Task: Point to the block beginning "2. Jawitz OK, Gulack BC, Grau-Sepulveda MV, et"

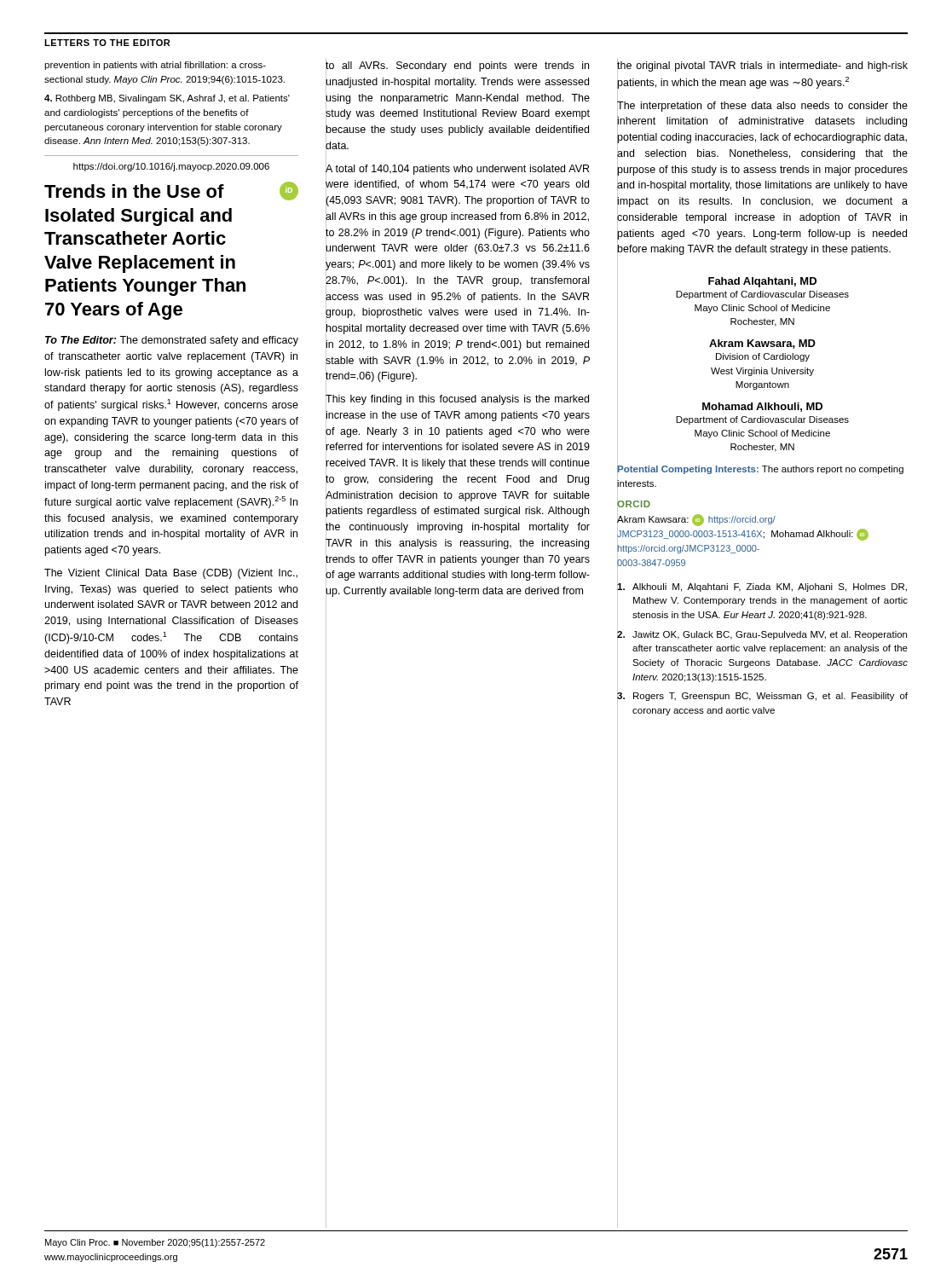Action: [762, 656]
